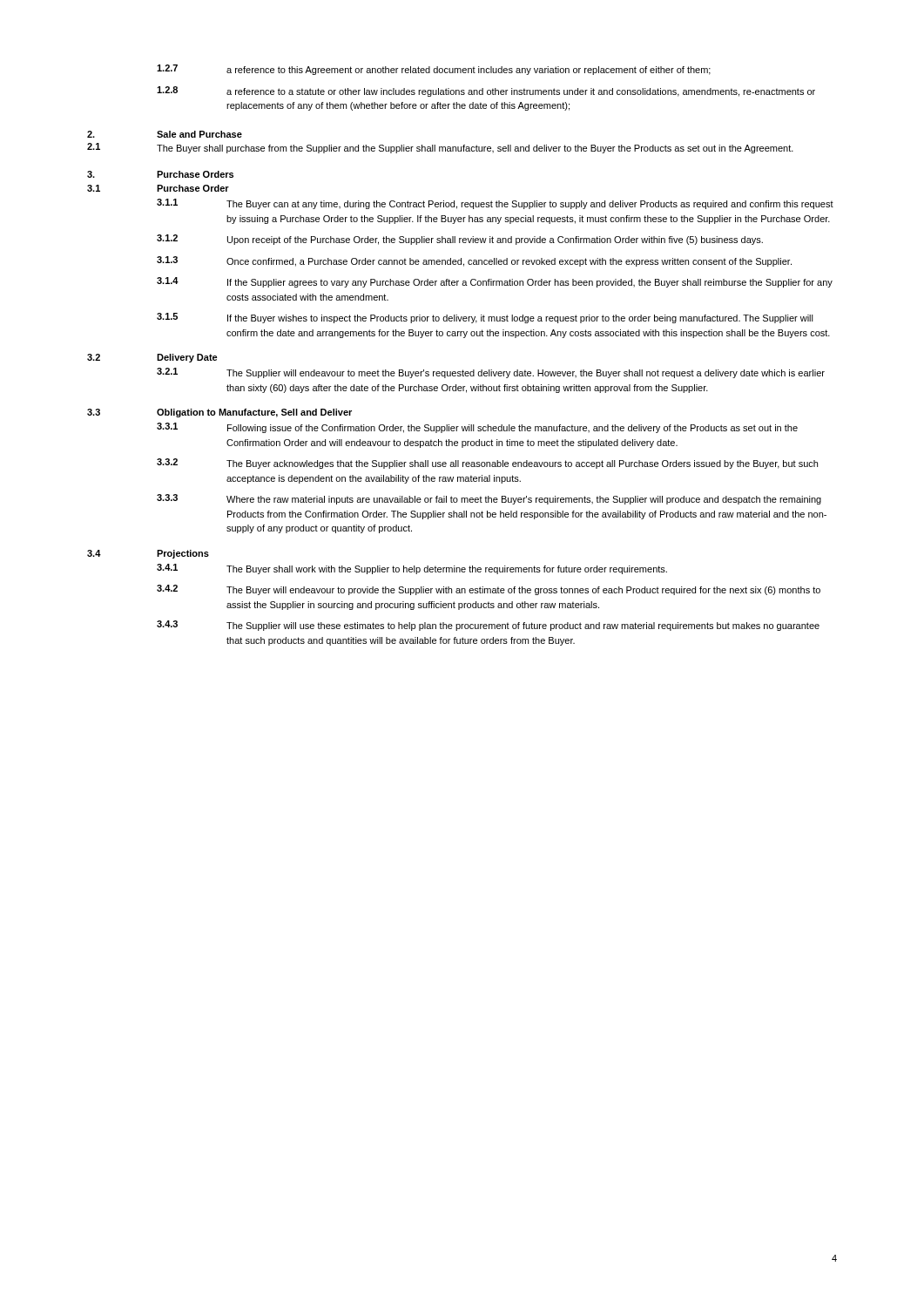Viewport: 924px width, 1307px height.
Task: Locate the block of text that opens with "3.1.3 Once confirmed, a Purchase Order"
Action: pyautogui.click(x=497, y=261)
